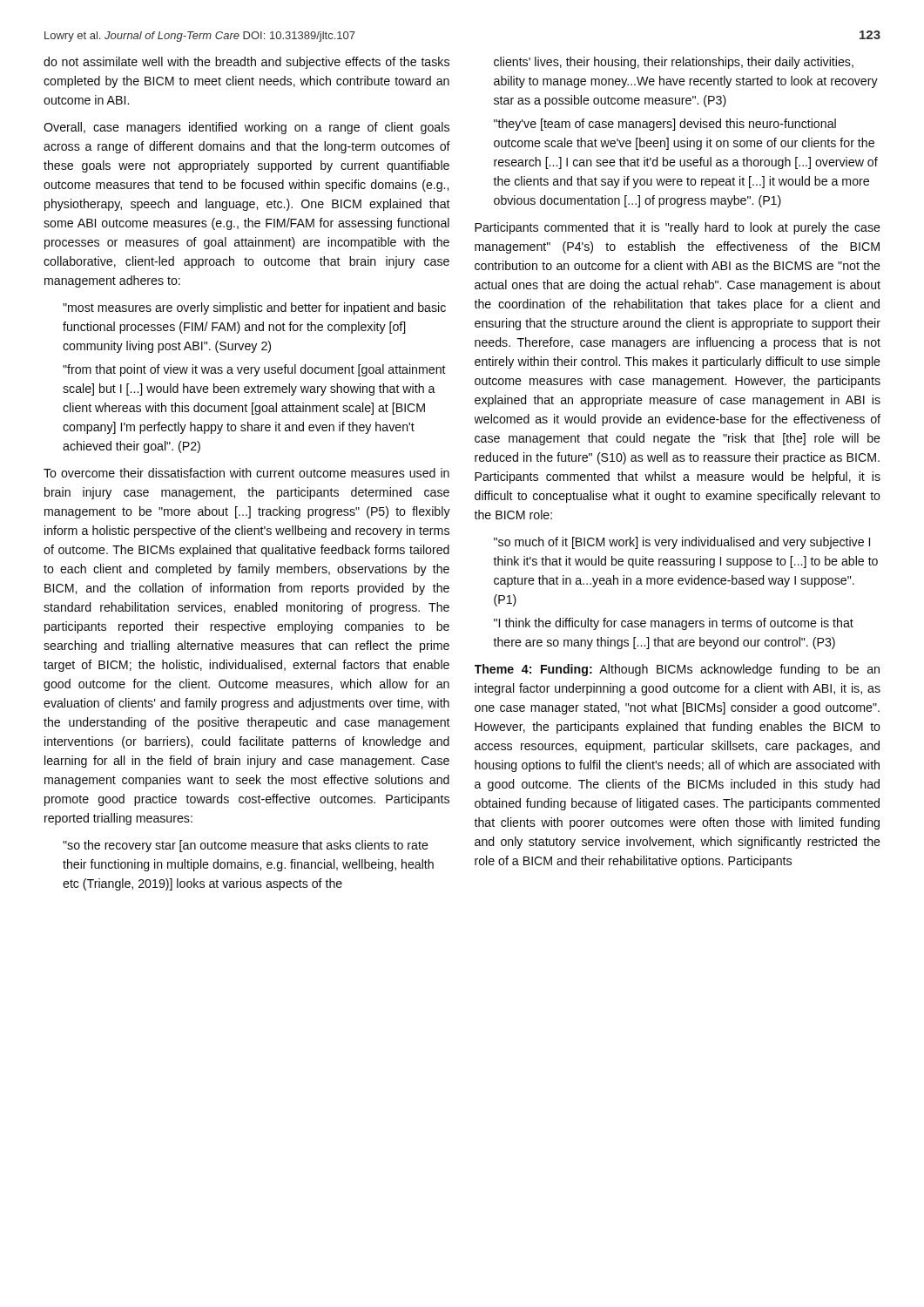Select the region starting "To overcome their dissatisfaction with current outcome"
The height and width of the screenshot is (1307, 924).
pyautogui.click(x=247, y=646)
